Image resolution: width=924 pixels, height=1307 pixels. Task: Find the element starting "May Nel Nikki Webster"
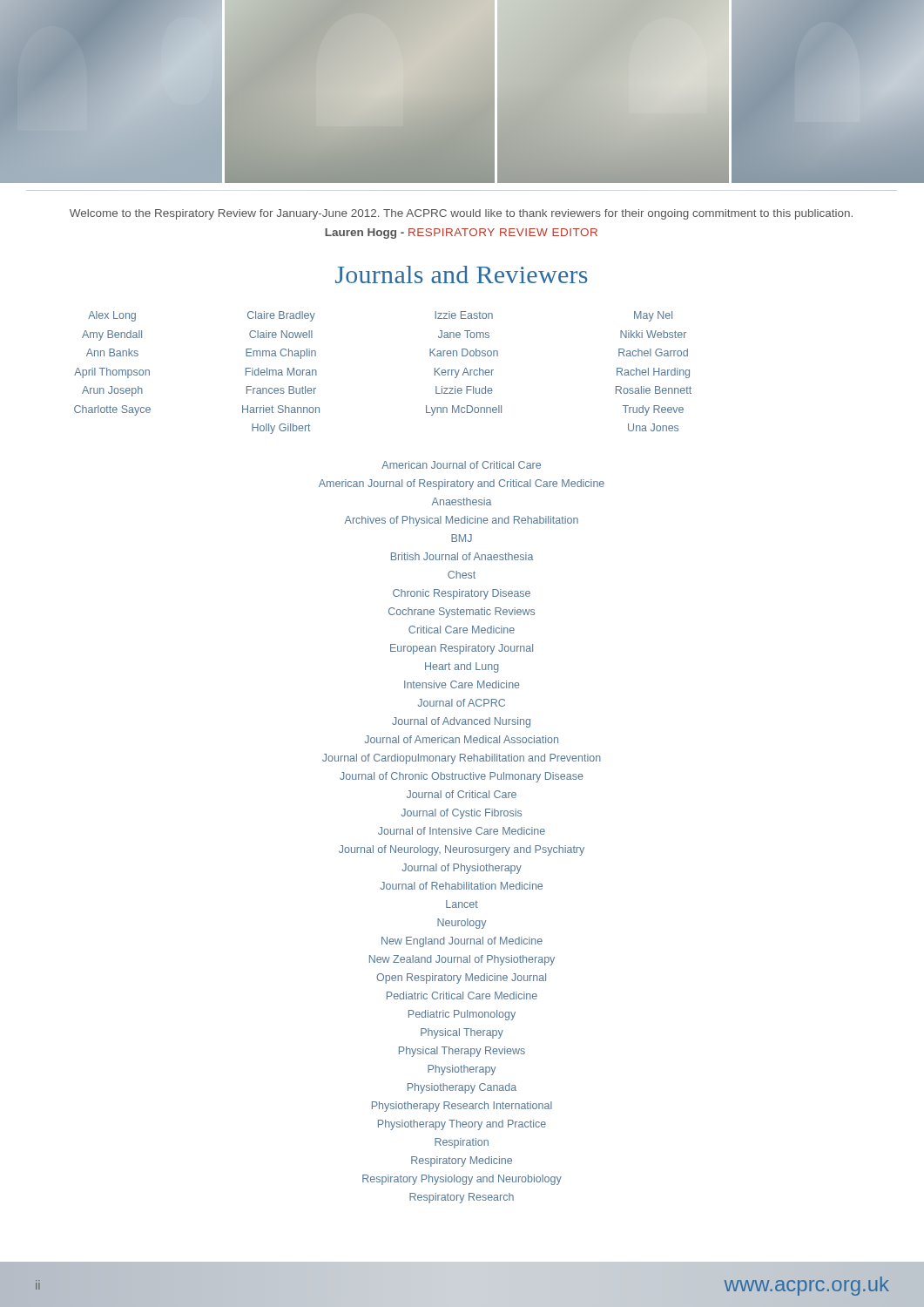pos(653,372)
